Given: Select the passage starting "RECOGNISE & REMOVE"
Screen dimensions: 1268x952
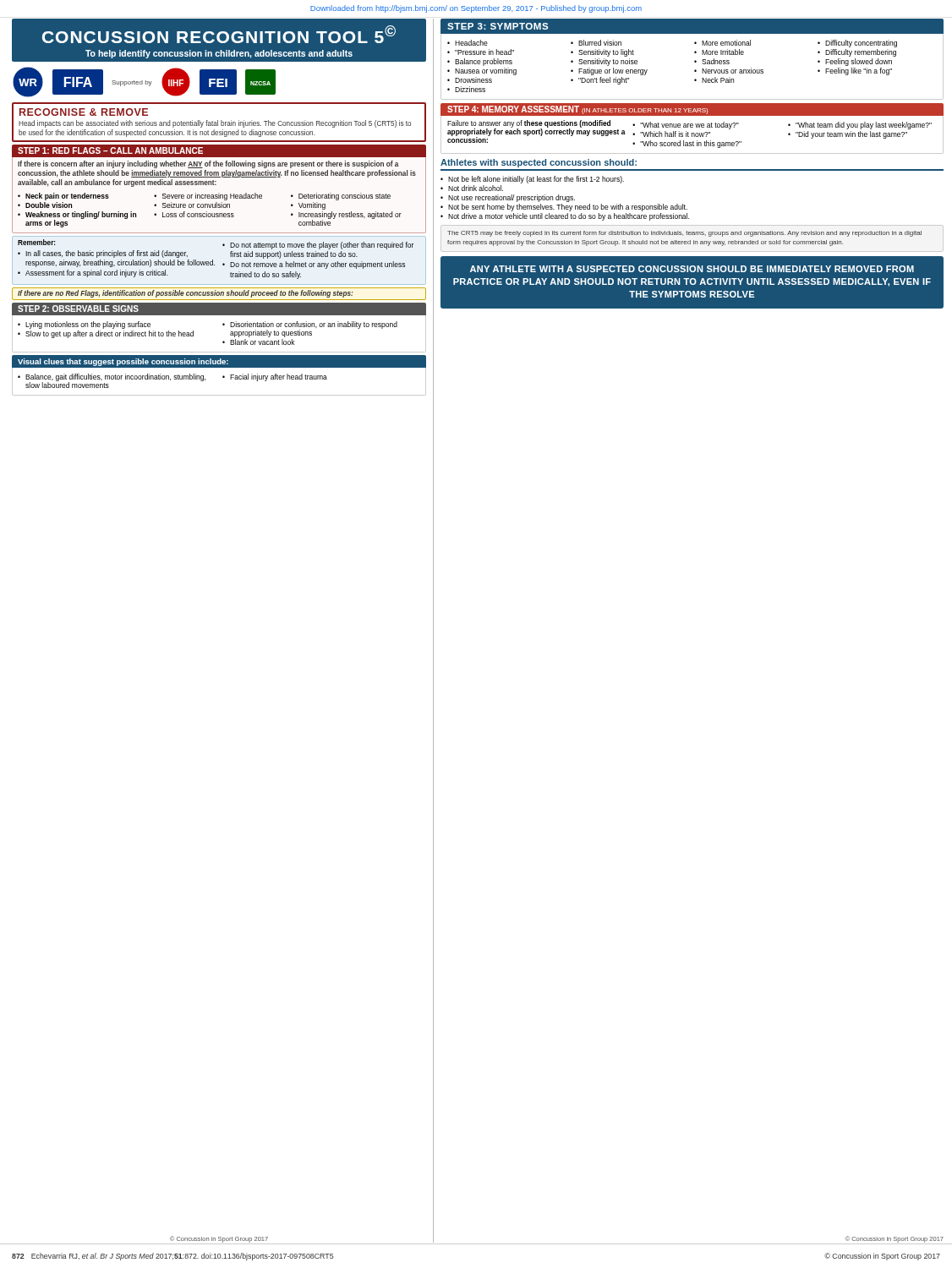Looking at the screenshot, I should (x=219, y=122).
